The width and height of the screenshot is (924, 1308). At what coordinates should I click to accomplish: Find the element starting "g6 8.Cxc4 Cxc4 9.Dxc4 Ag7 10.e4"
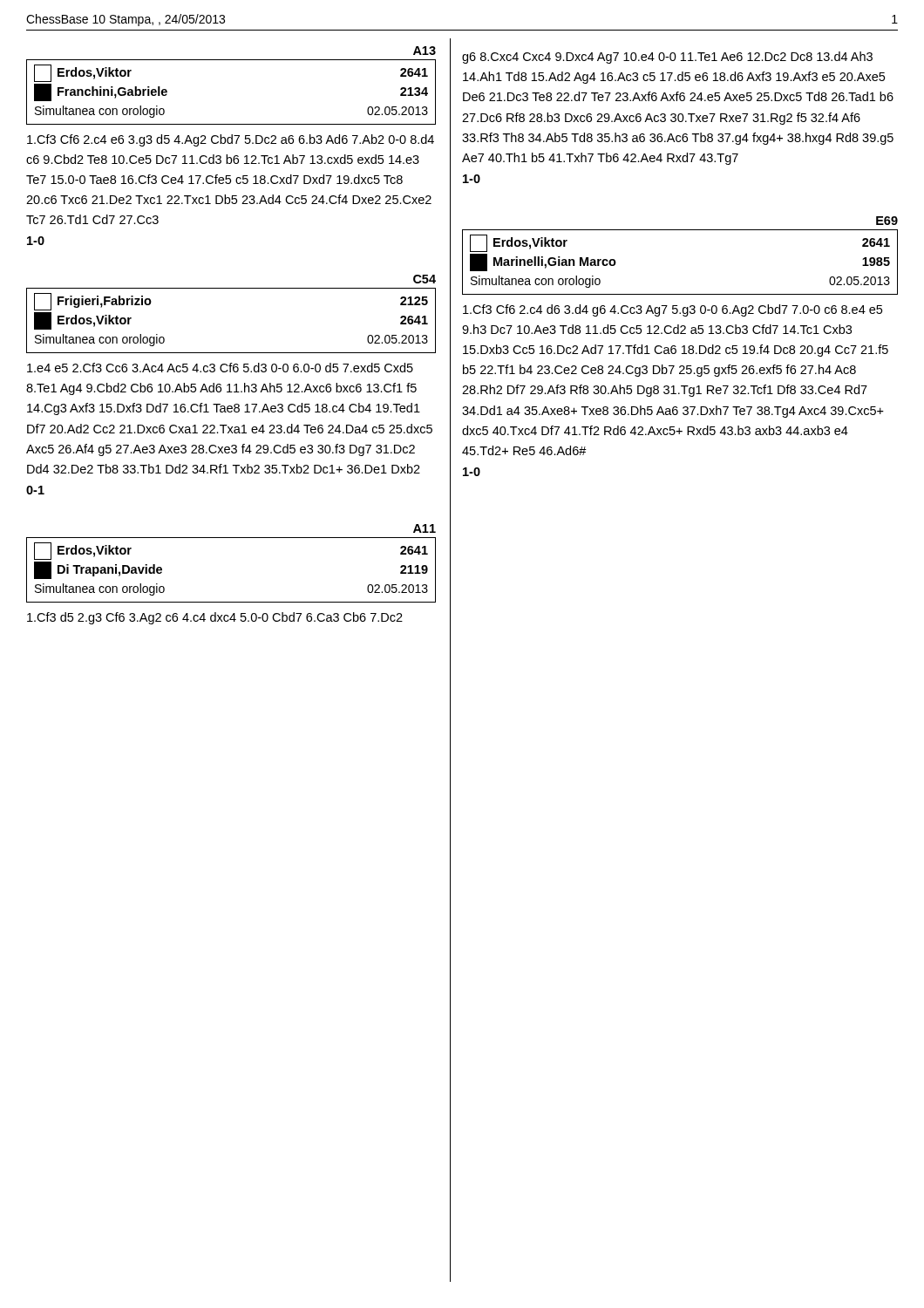coord(678,107)
